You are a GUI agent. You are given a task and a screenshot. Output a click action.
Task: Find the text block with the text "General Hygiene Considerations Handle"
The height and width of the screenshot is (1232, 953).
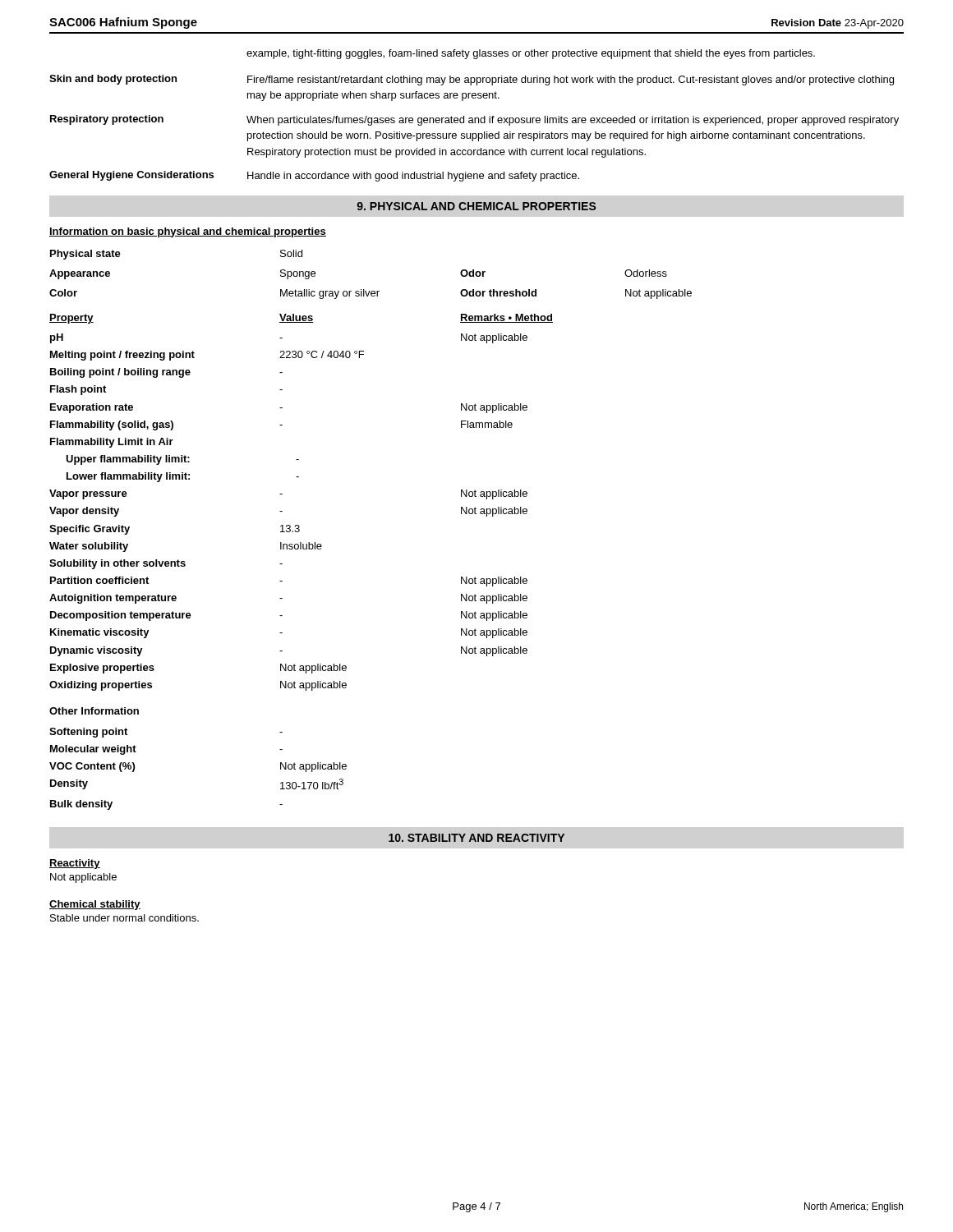(476, 176)
